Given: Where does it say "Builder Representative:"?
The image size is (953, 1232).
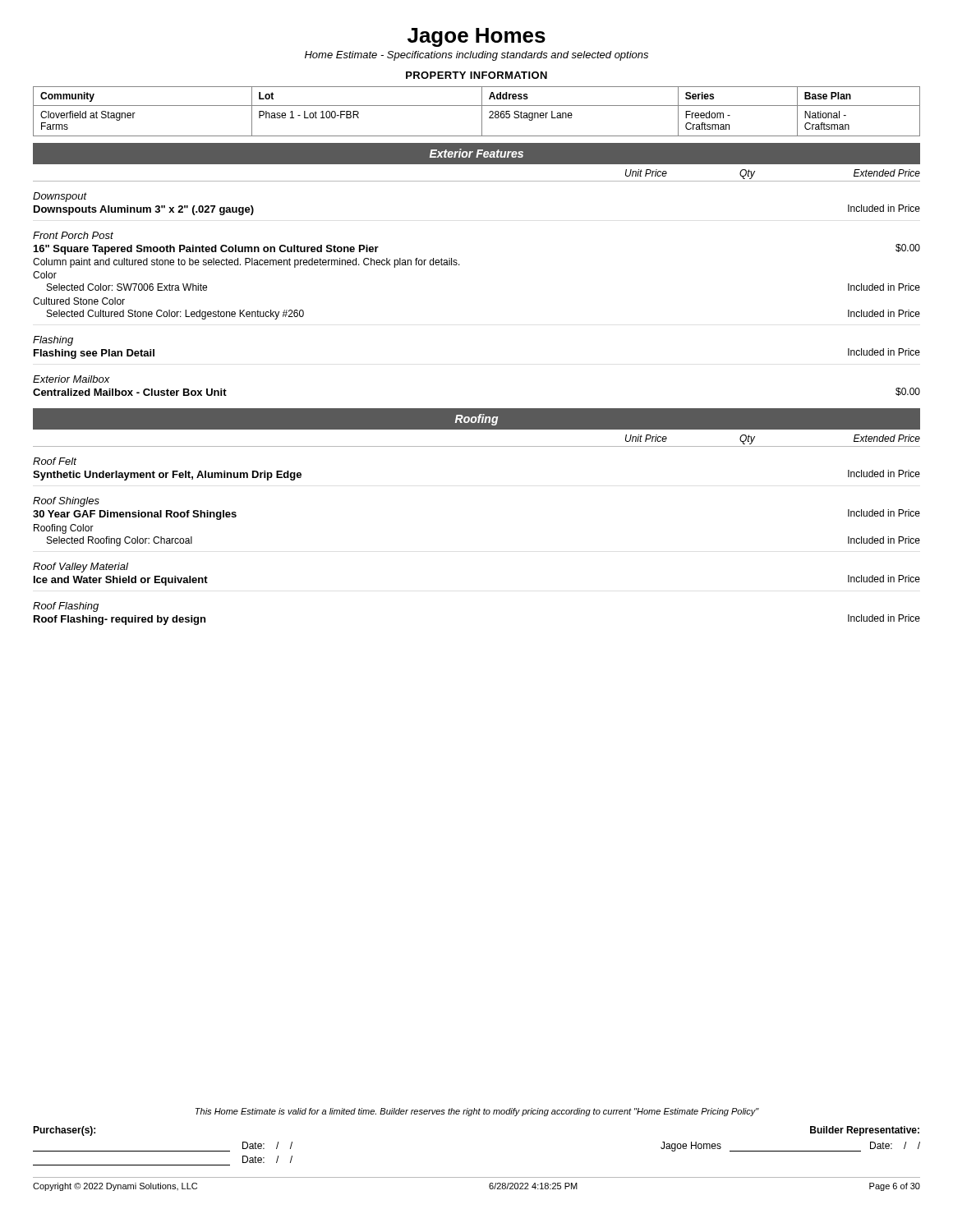Looking at the screenshot, I should (865, 1130).
